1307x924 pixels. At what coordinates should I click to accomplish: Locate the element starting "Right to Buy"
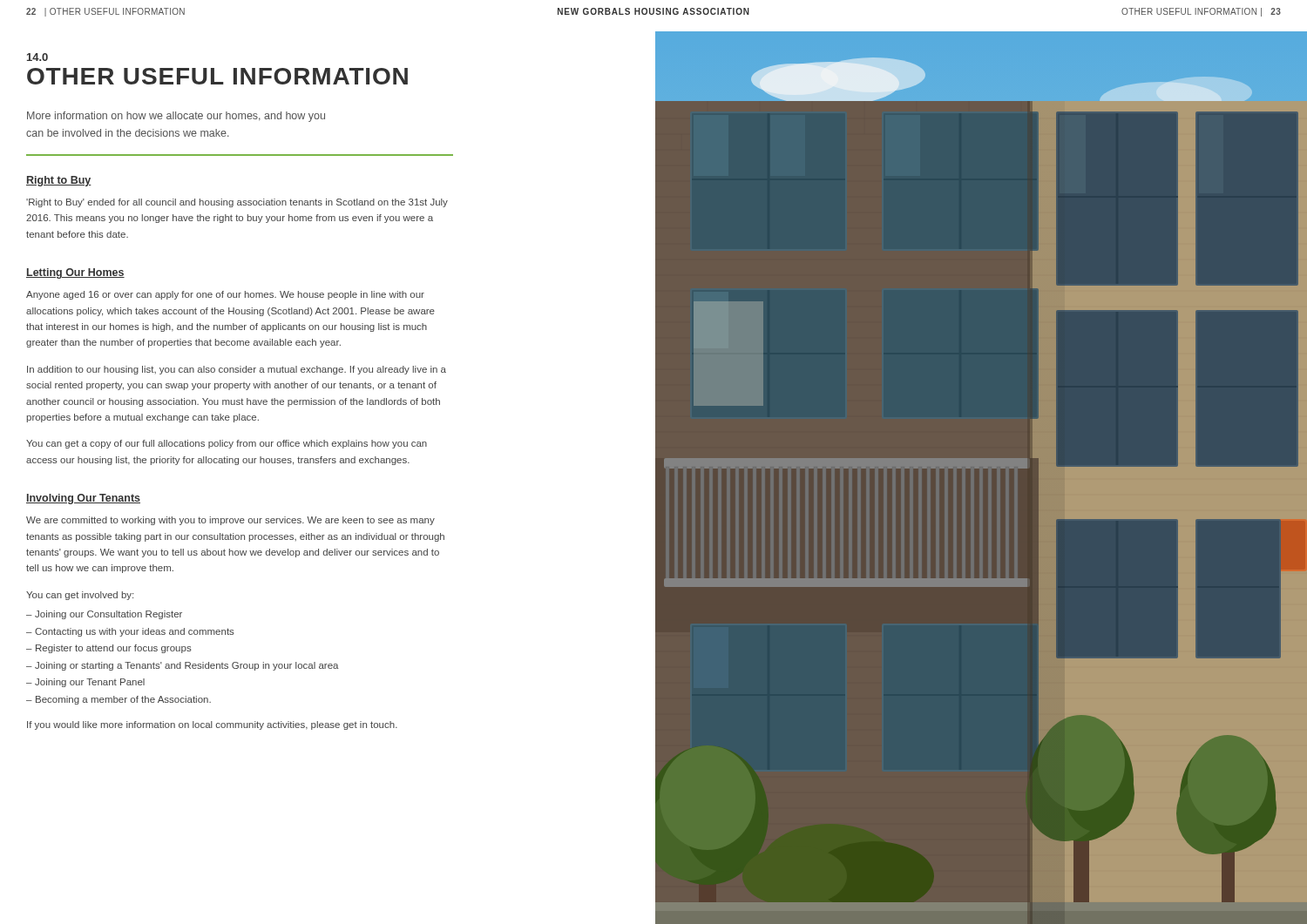coord(58,180)
